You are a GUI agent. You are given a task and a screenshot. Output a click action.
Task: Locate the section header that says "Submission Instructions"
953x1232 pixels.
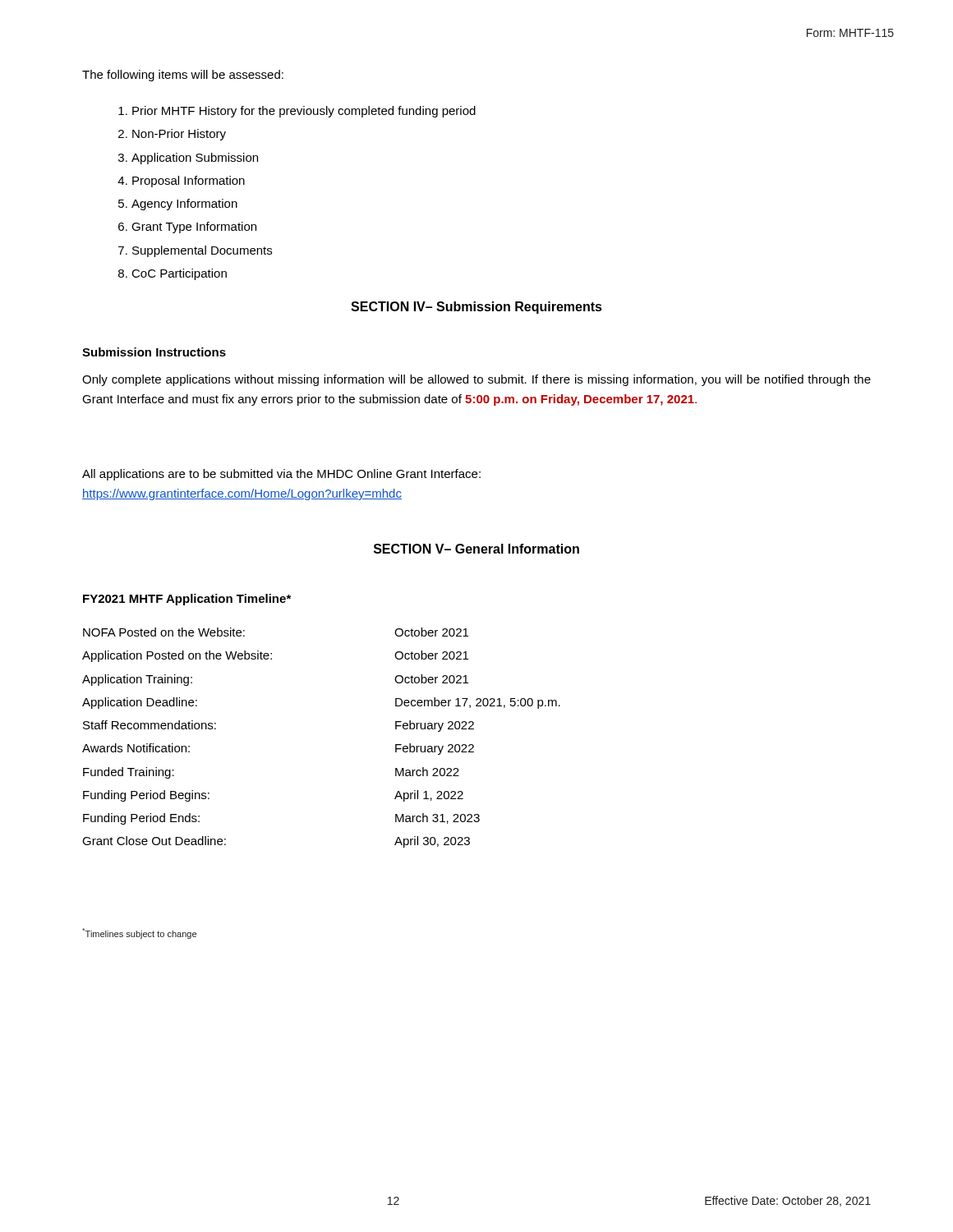point(154,352)
